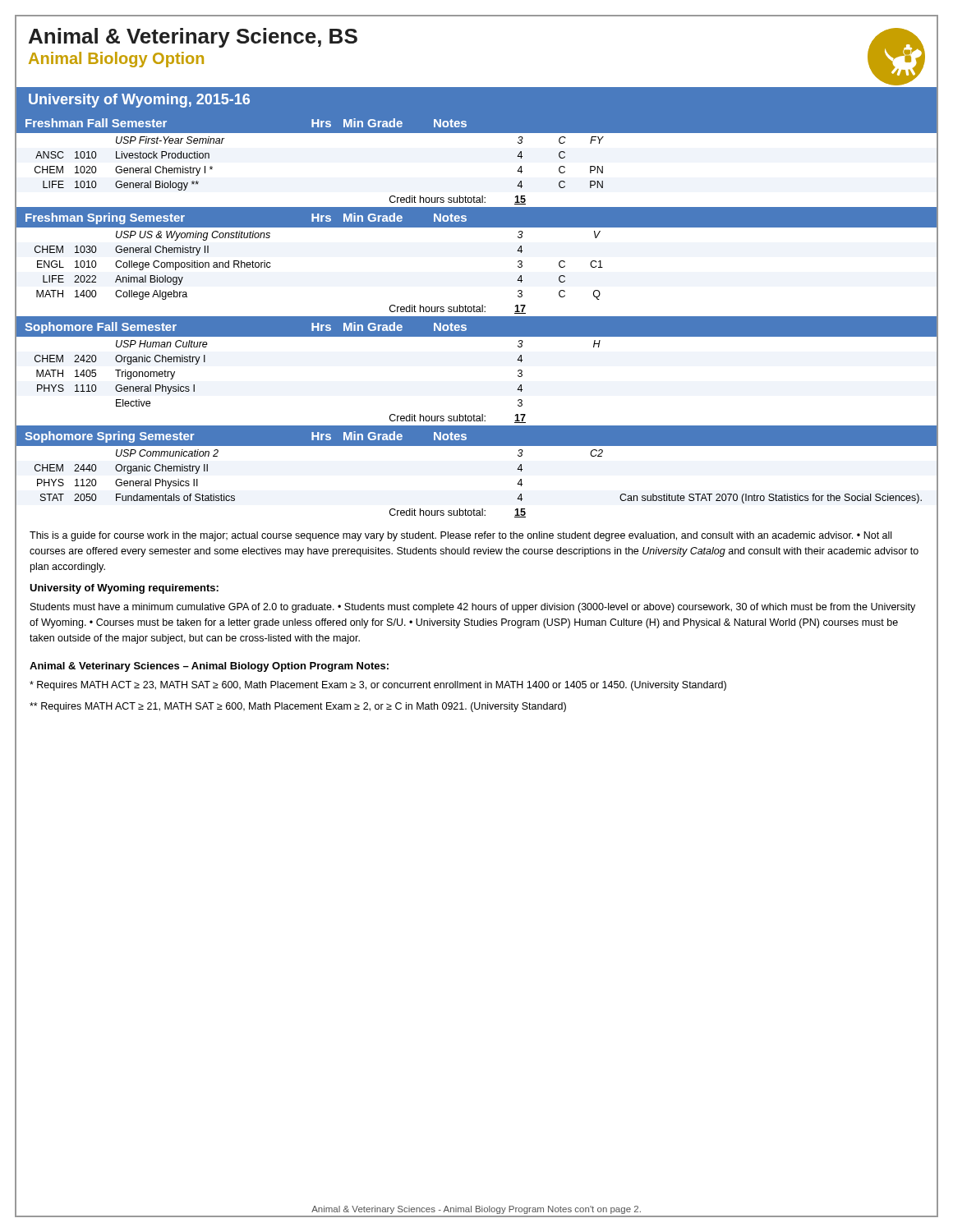Click on the element starting "University of Wyoming requirements:"
The image size is (953, 1232).
click(124, 589)
